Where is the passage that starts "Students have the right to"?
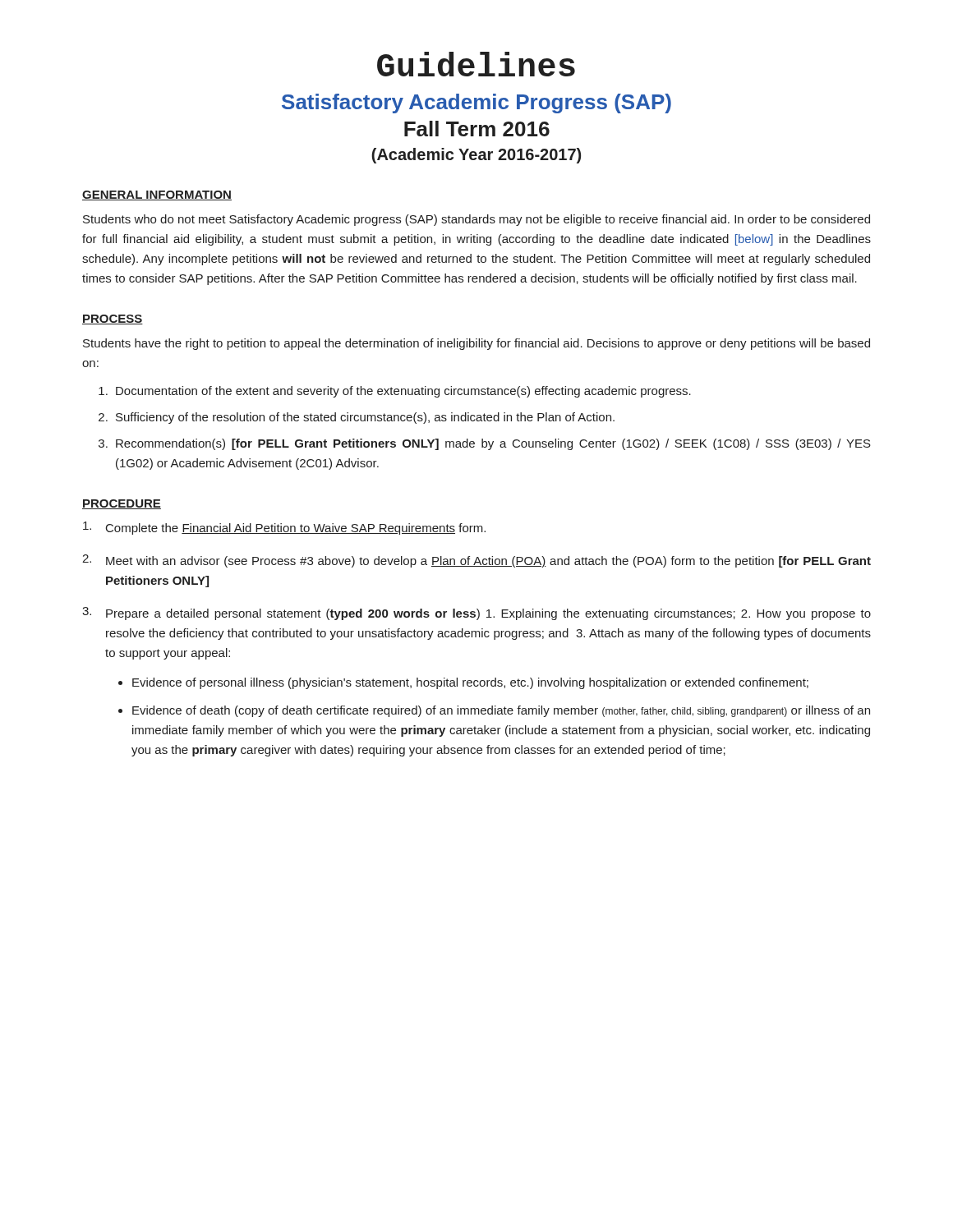 (x=476, y=353)
